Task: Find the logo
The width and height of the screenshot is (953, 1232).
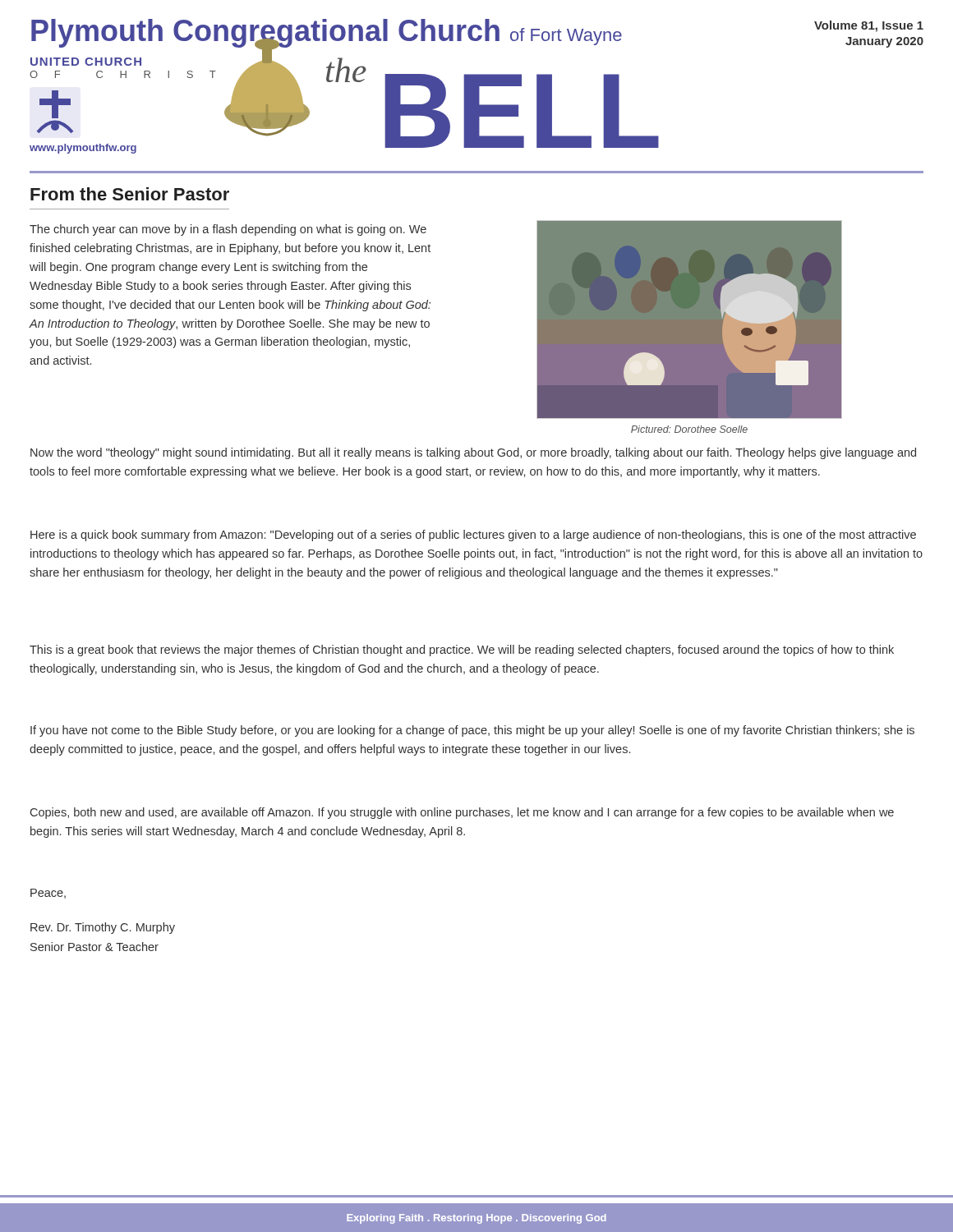Action: [x=55, y=112]
